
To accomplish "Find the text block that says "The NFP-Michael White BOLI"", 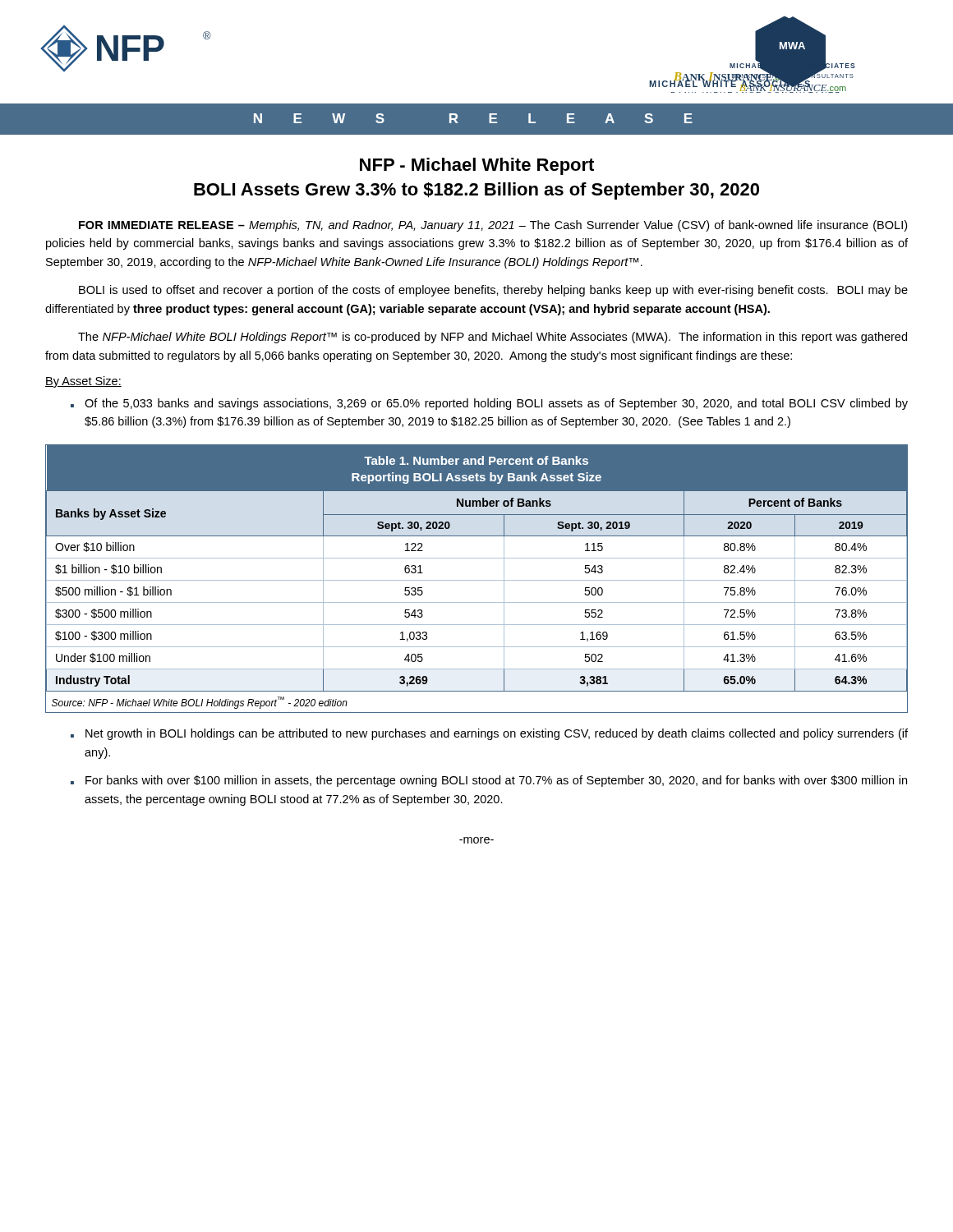I will (476, 346).
